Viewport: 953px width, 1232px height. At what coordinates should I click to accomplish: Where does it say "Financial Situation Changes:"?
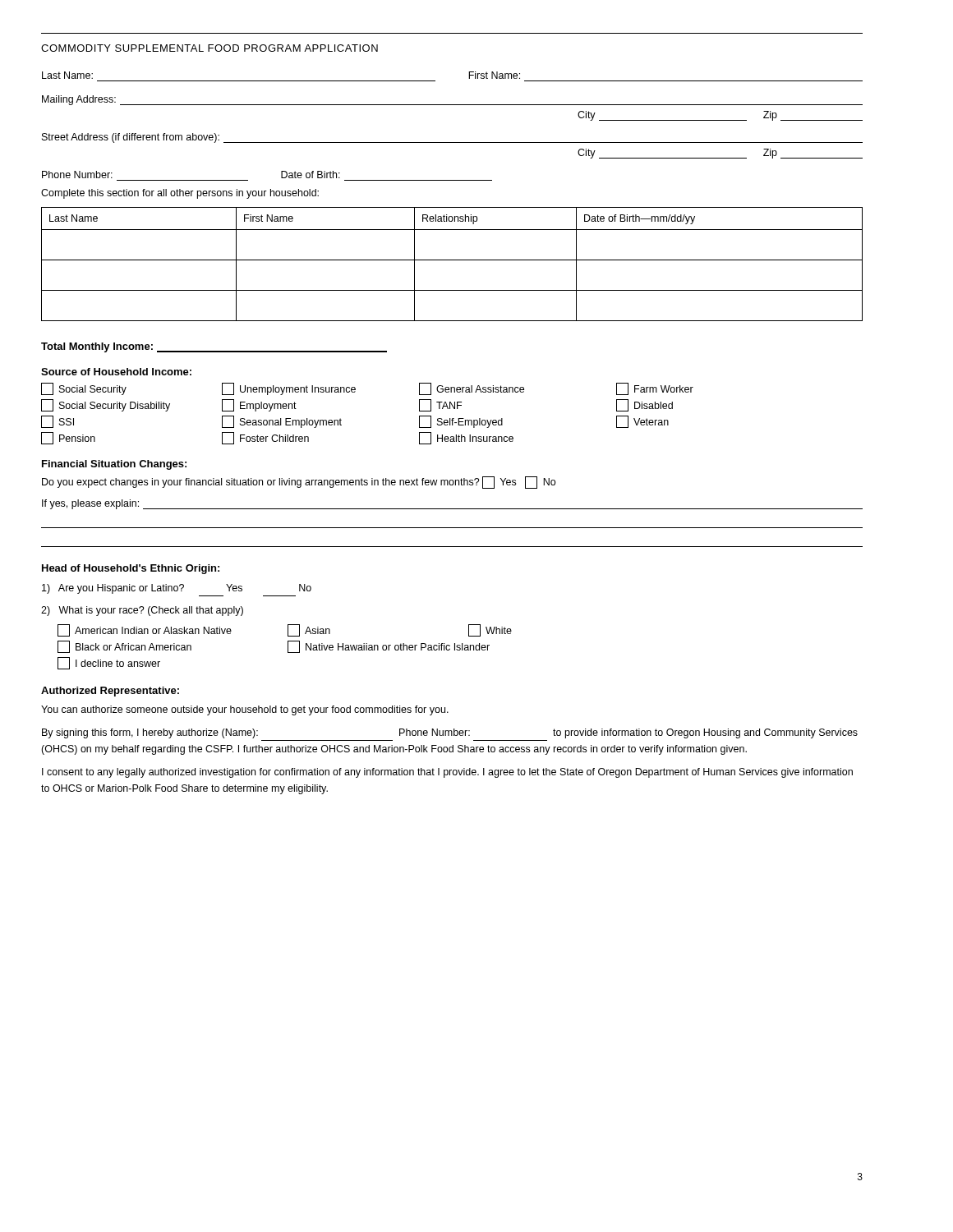coord(114,464)
